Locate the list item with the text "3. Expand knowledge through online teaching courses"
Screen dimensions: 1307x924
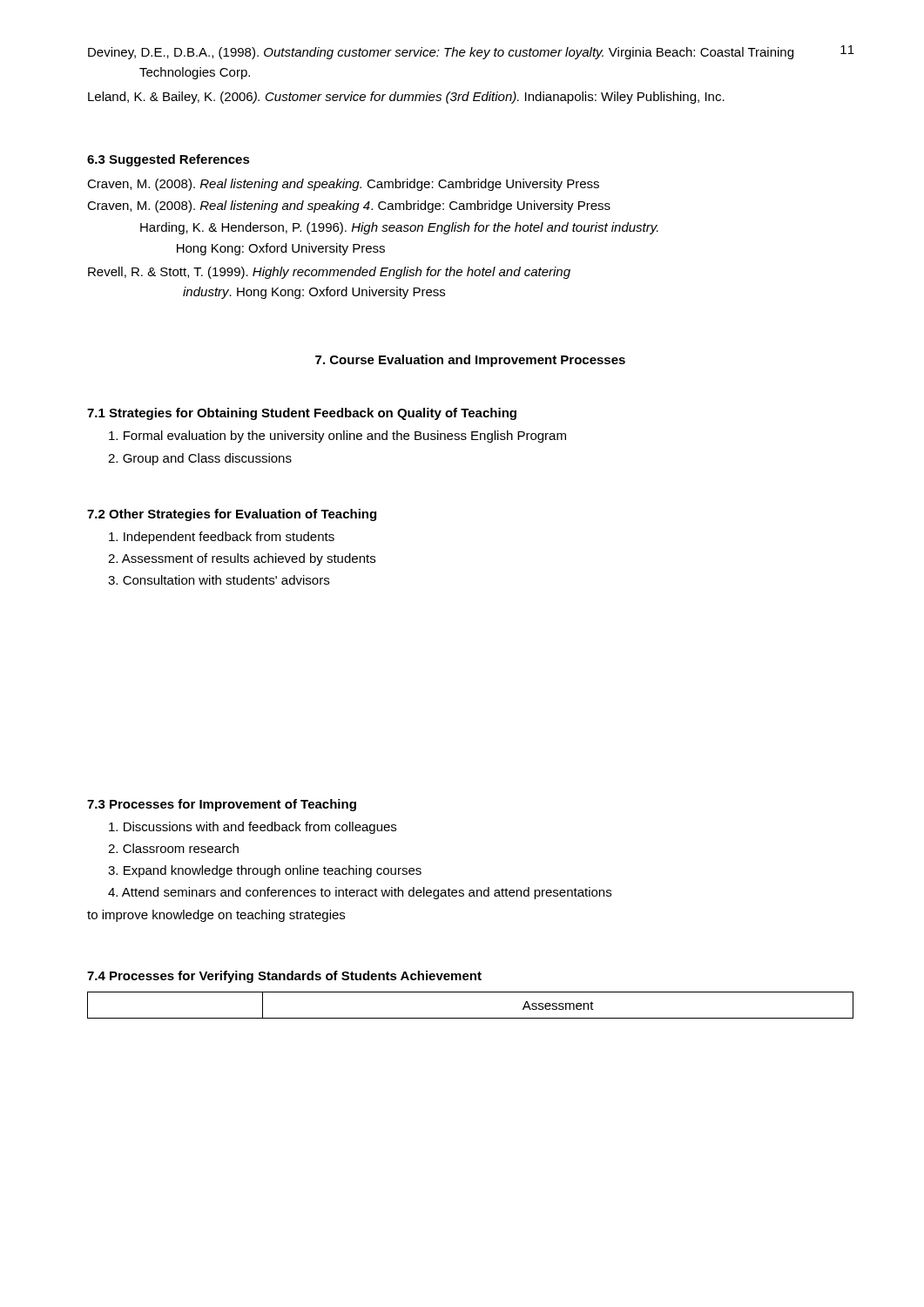265,870
